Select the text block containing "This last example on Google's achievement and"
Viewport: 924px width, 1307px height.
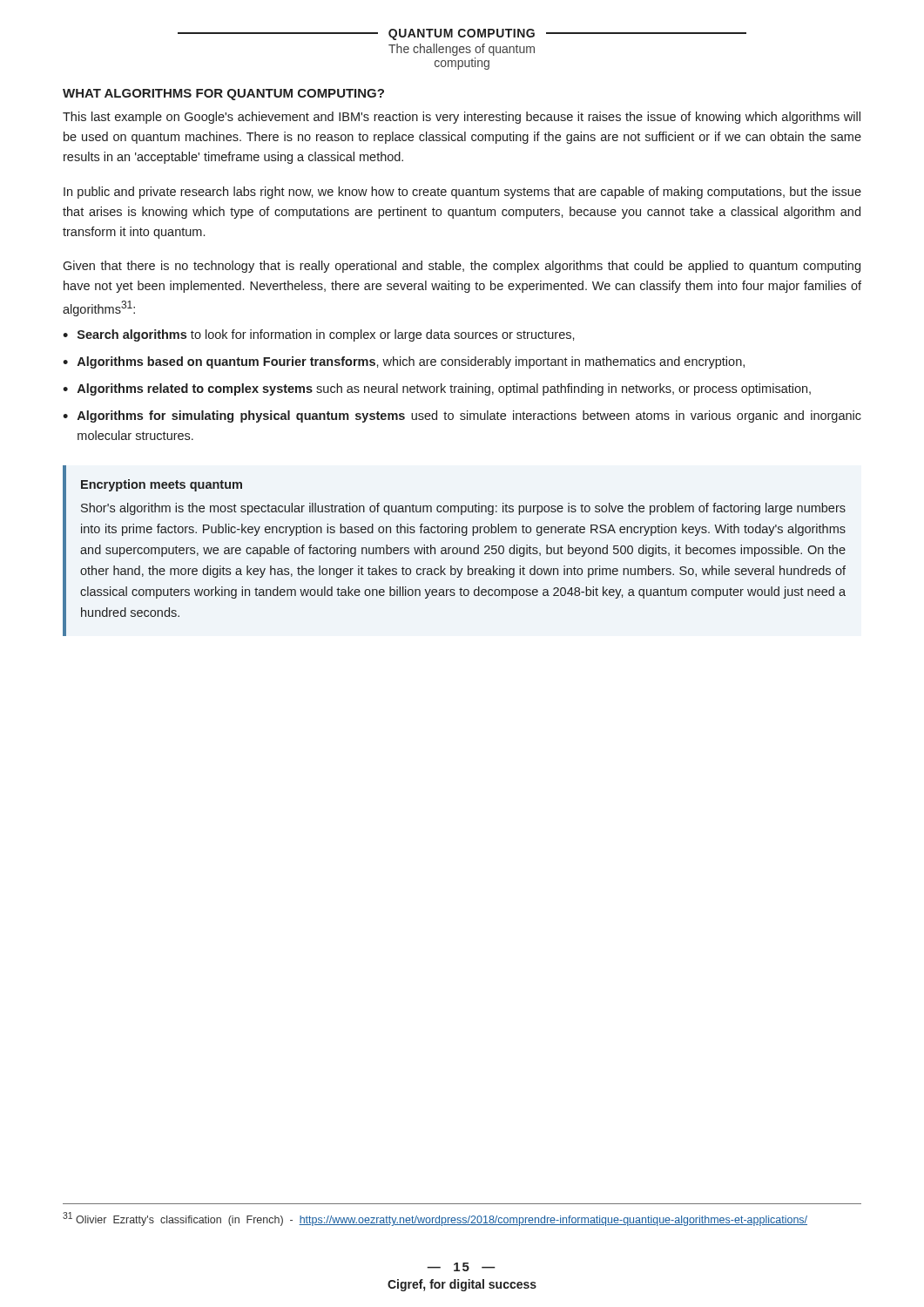point(462,137)
